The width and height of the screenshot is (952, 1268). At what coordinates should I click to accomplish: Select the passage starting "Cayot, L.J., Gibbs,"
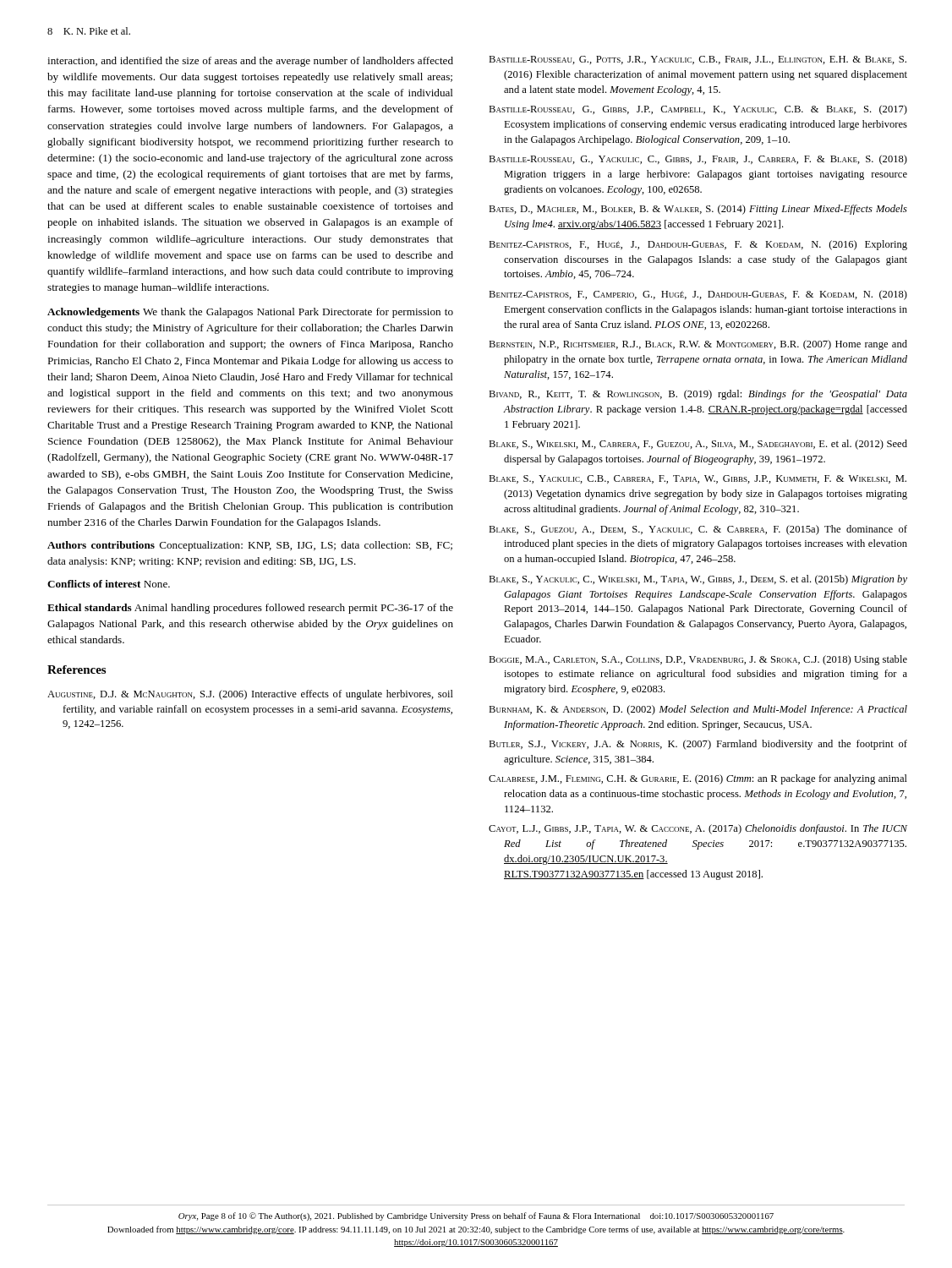698,851
